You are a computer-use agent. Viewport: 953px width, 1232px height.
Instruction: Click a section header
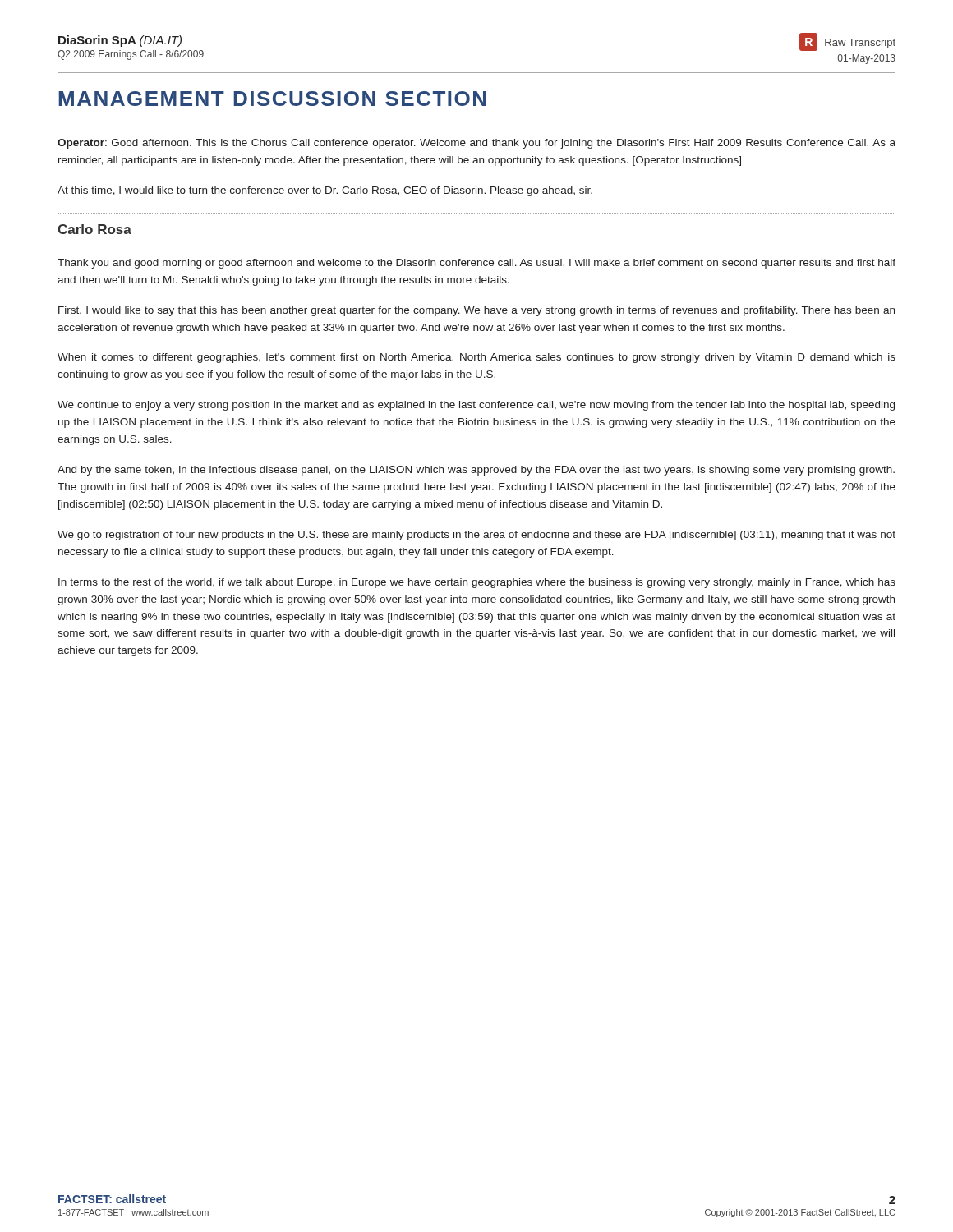(x=476, y=230)
